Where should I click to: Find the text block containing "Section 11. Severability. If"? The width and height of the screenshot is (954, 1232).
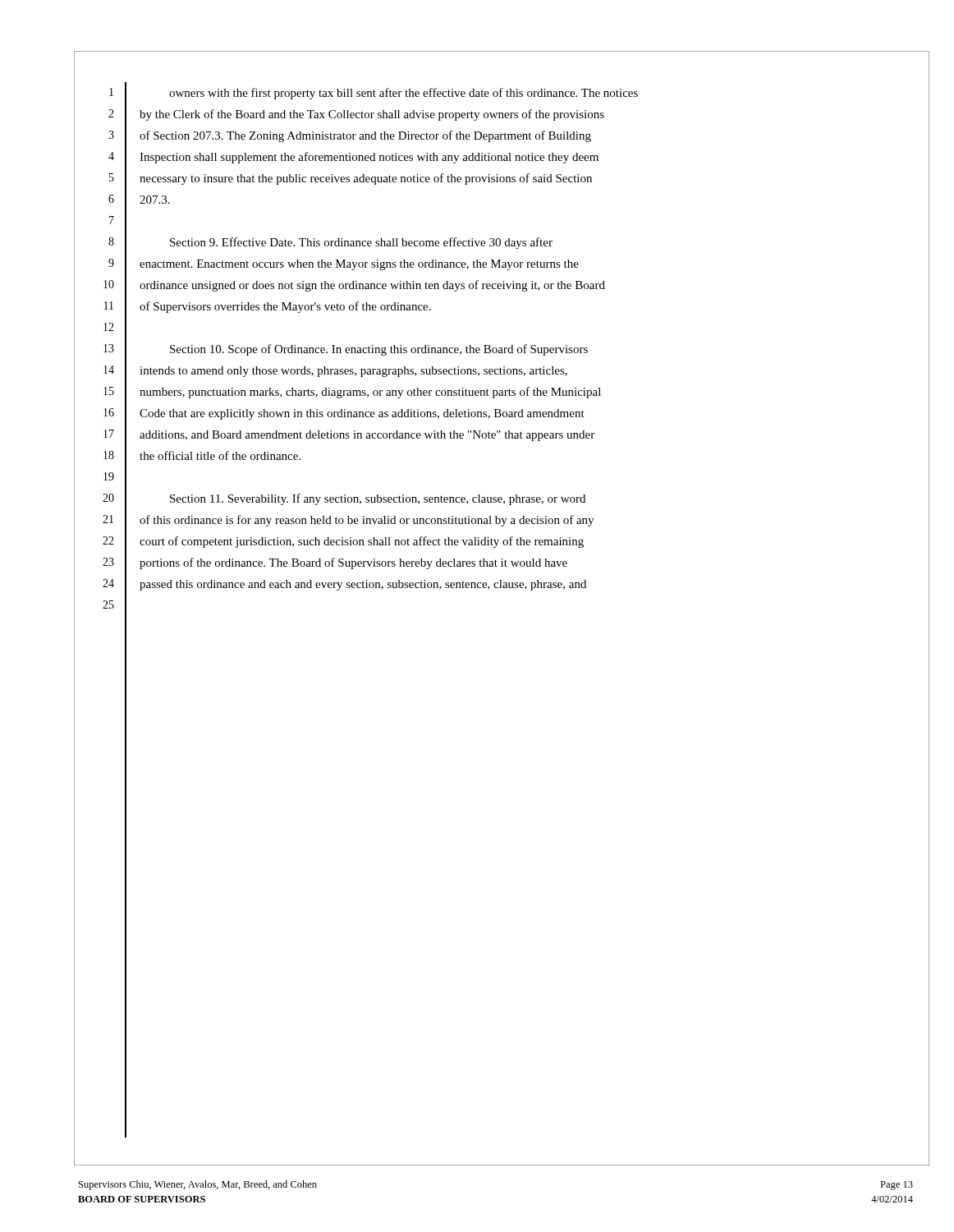coord(526,541)
